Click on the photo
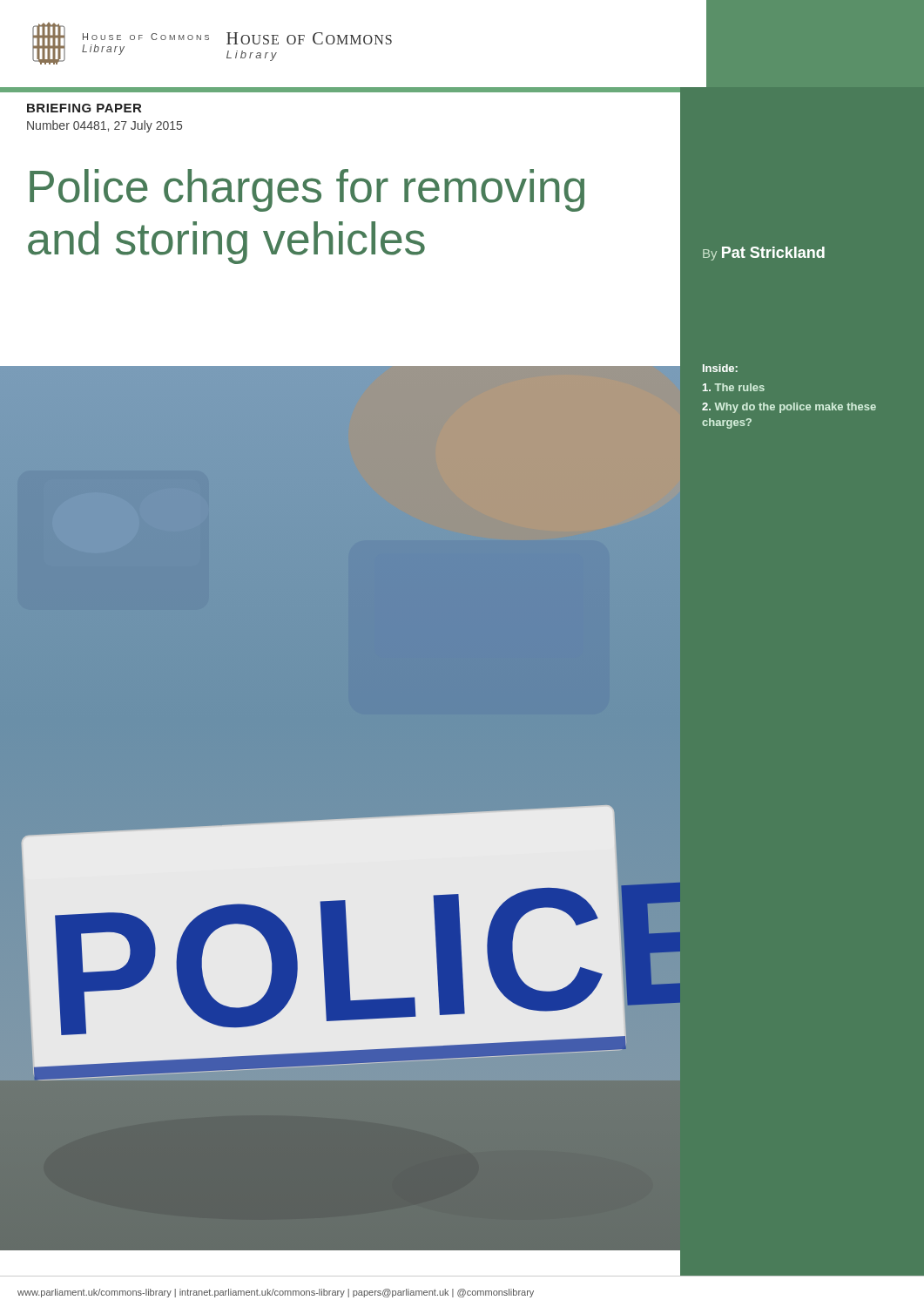This screenshot has height=1307, width=924. pyautogui.click(x=340, y=808)
